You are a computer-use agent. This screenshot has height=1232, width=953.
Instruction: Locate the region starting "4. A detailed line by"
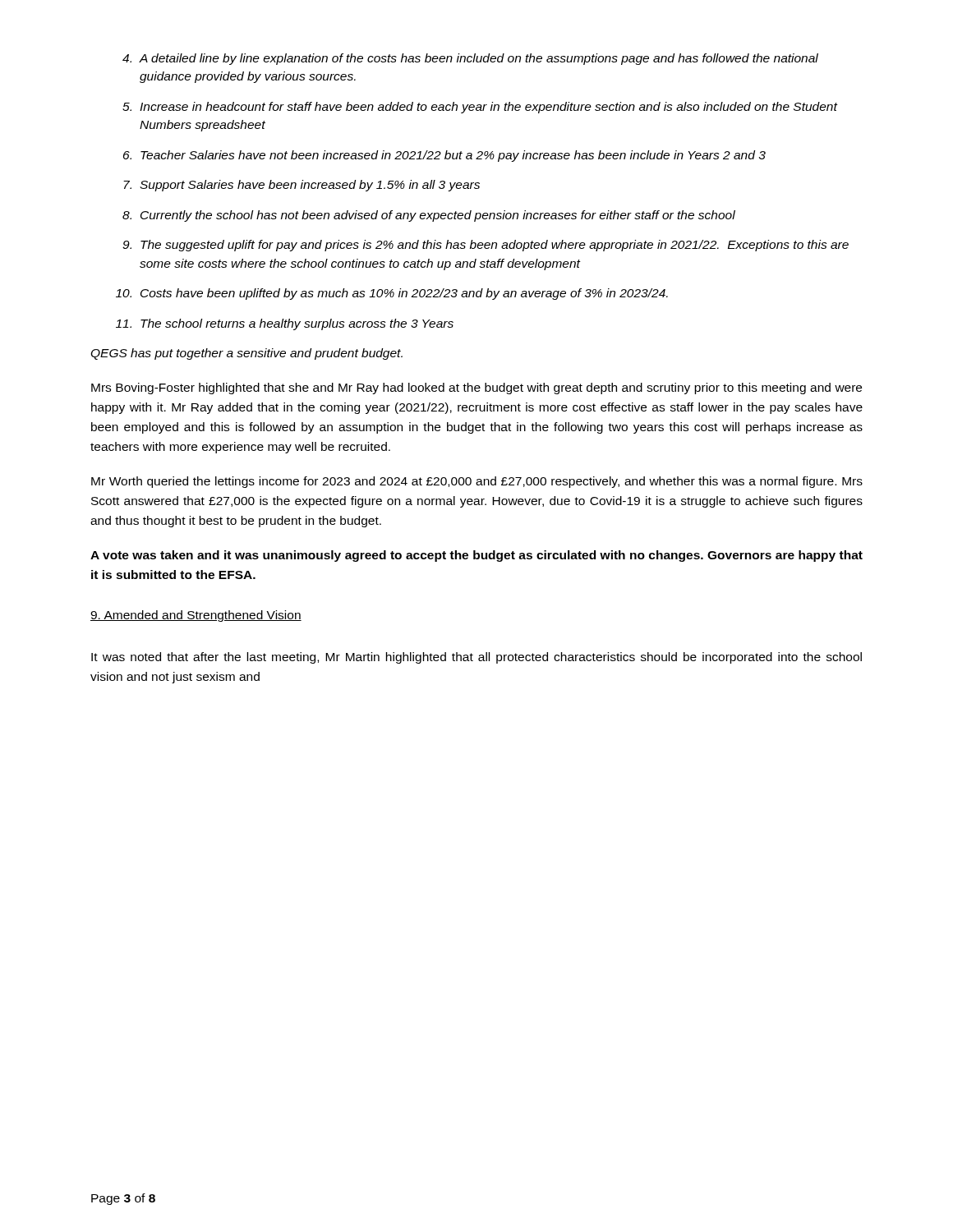click(476, 68)
